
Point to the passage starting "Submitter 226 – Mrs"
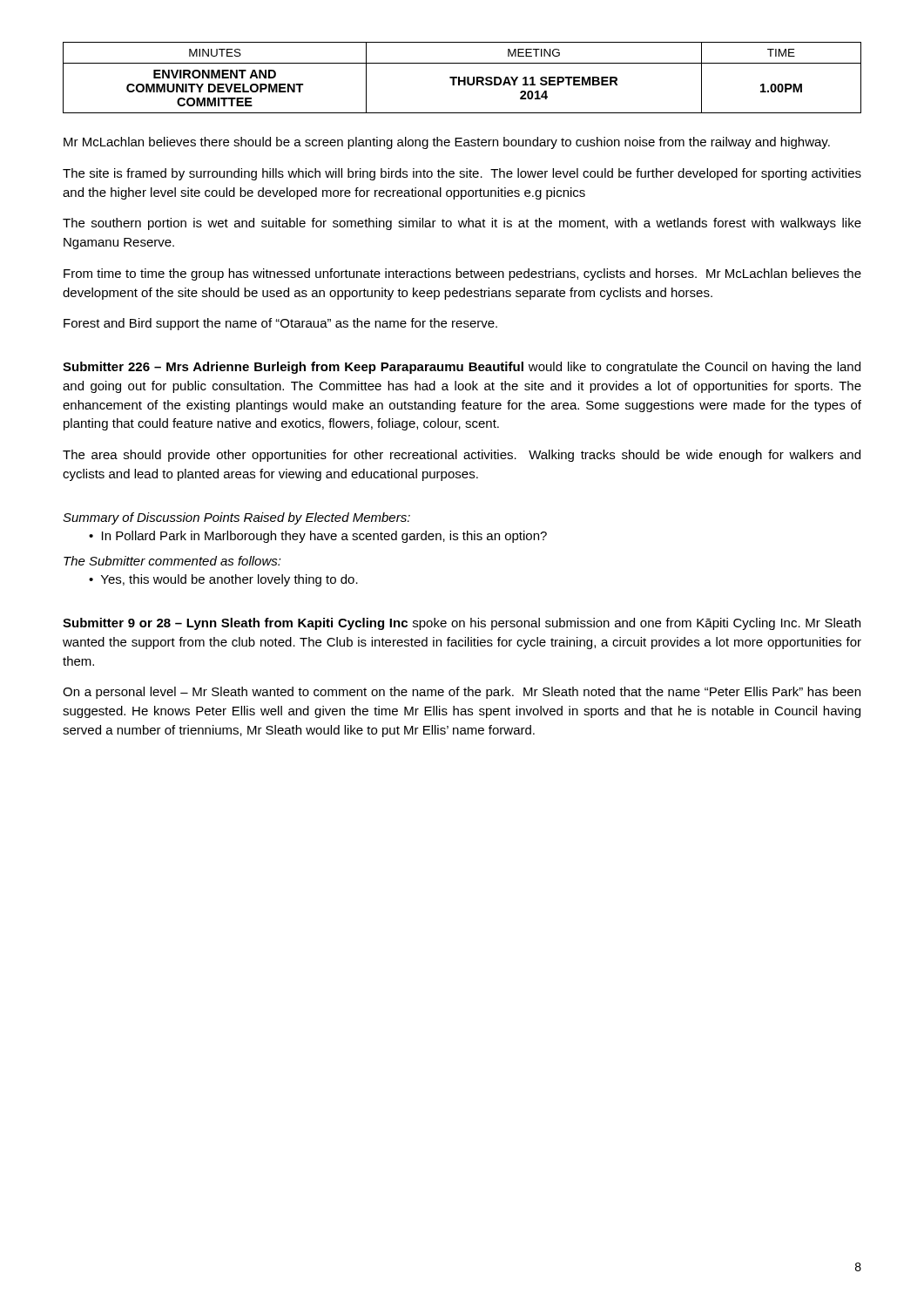(x=462, y=395)
